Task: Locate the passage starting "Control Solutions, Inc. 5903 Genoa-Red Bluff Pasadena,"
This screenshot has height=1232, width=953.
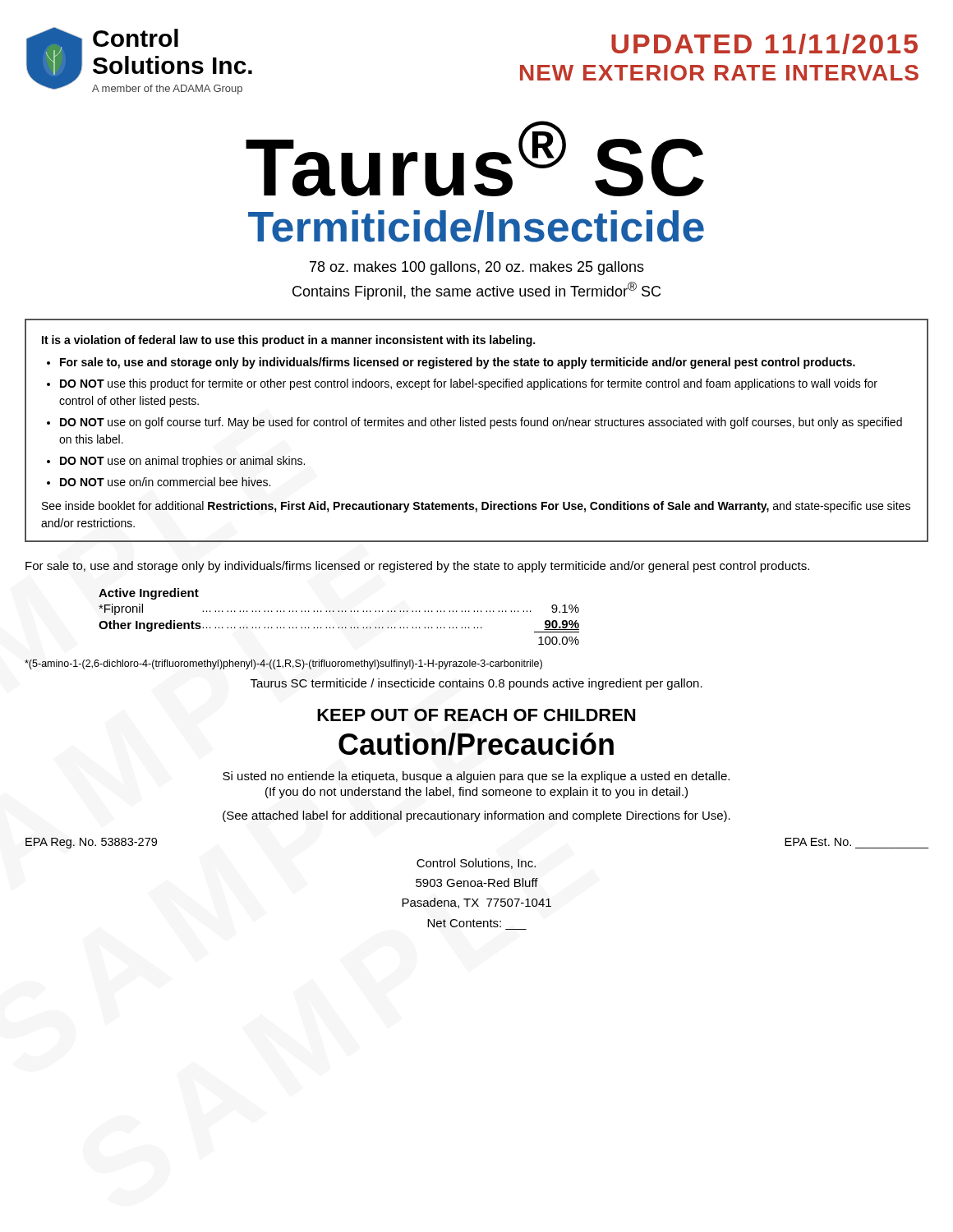Action: [x=476, y=883]
